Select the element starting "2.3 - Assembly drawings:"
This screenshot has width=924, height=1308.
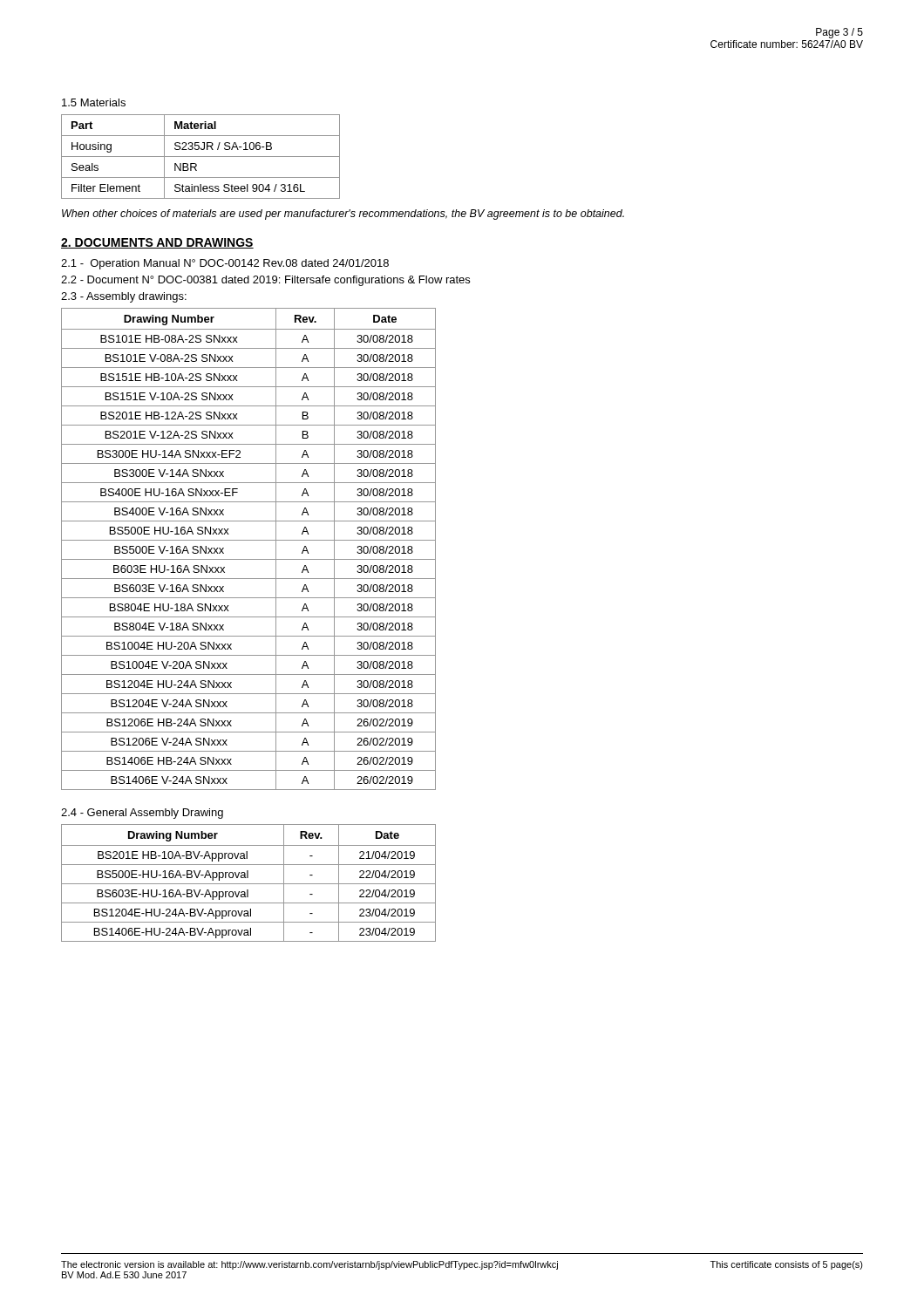point(124,296)
